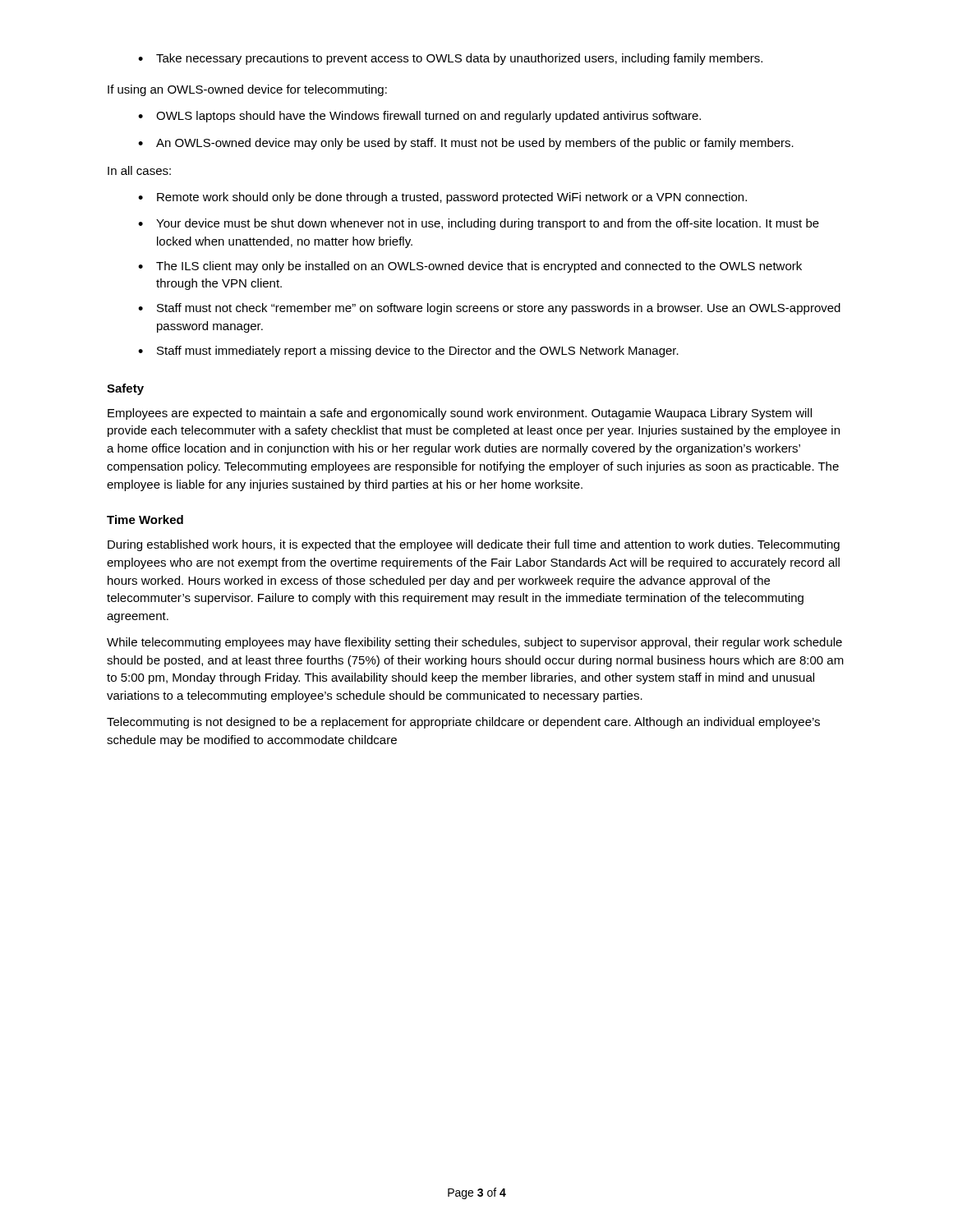Find the block on this page that starts "• The ILS client"
This screenshot has height=1232, width=953.
[x=492, y=275]
